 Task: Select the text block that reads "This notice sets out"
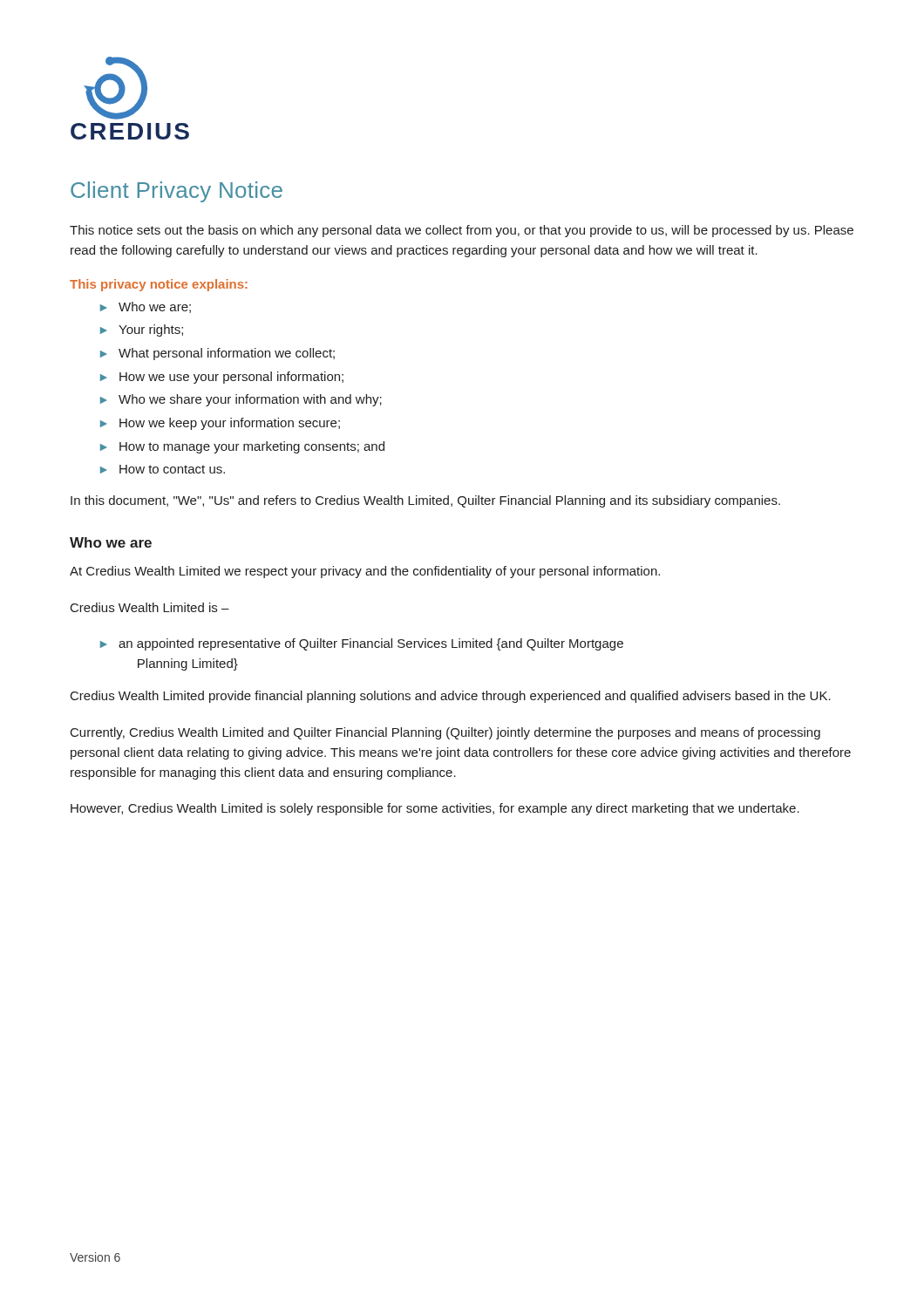click(x=462, y=240)
